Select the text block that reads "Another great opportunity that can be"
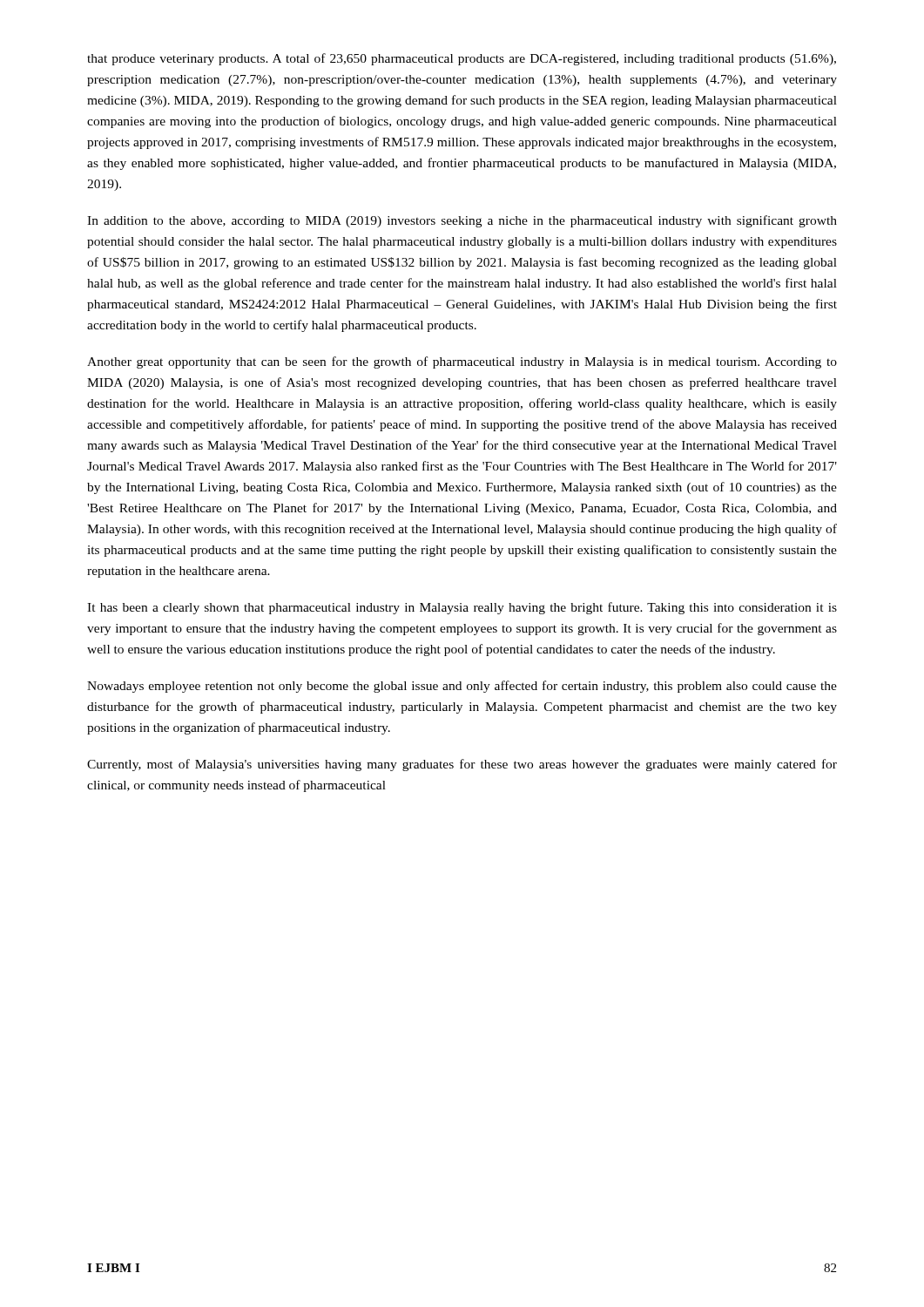Screen dimensions: 1307x924 [462, 466]
